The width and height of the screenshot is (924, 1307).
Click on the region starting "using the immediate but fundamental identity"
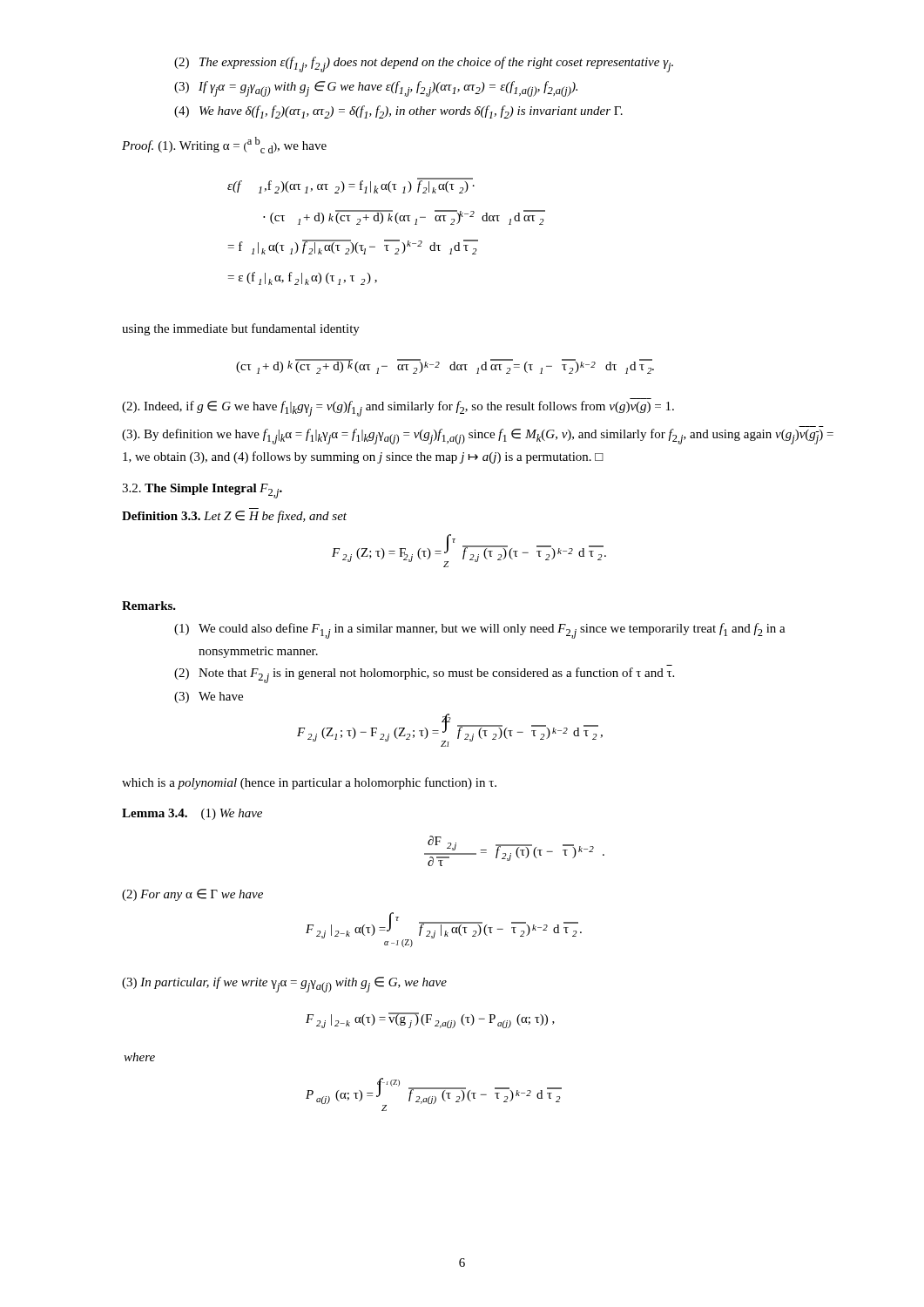click(x=241, y=329)
